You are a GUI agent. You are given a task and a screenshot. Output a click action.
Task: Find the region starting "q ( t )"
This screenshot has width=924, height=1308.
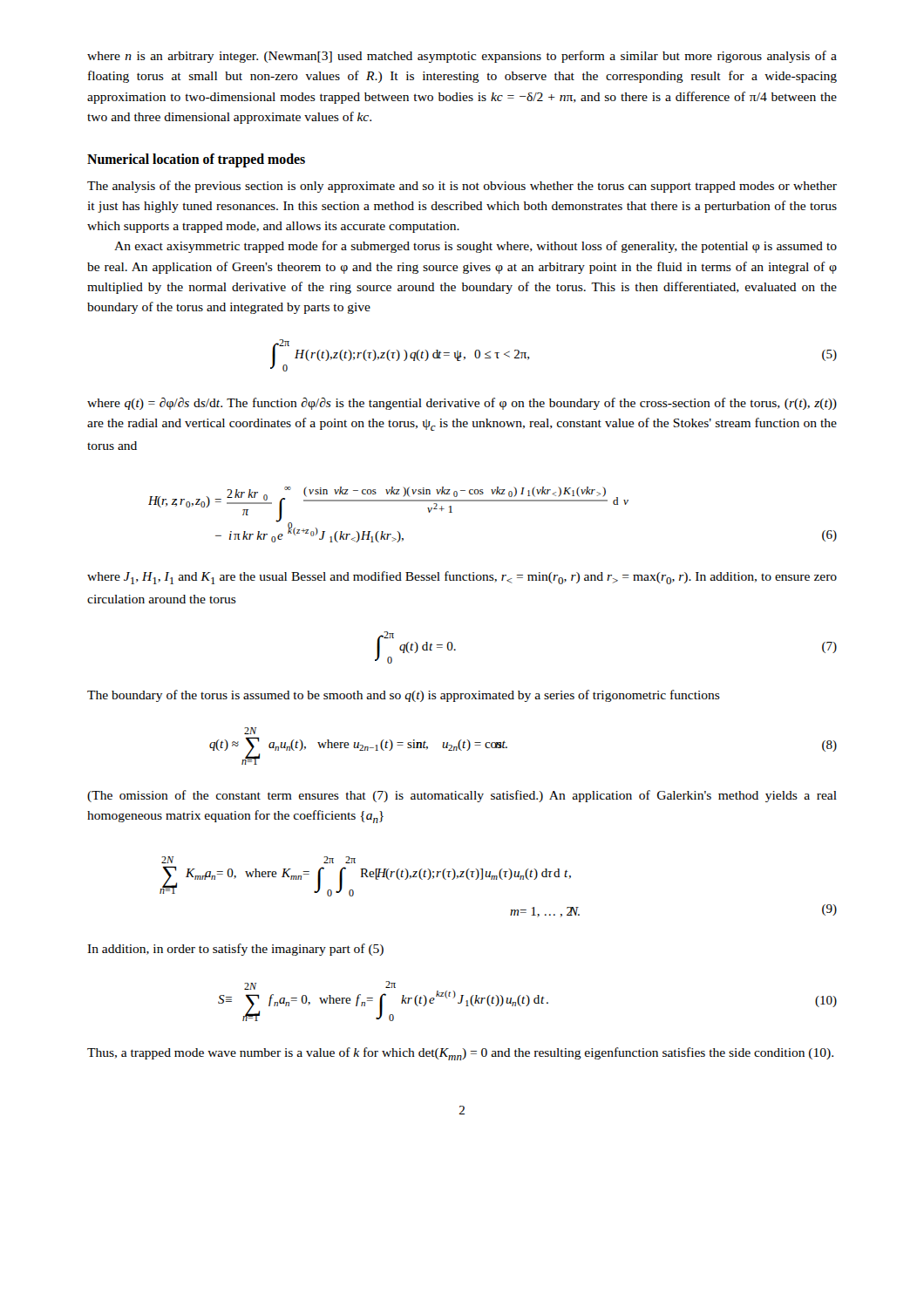[x=251, y=731]
